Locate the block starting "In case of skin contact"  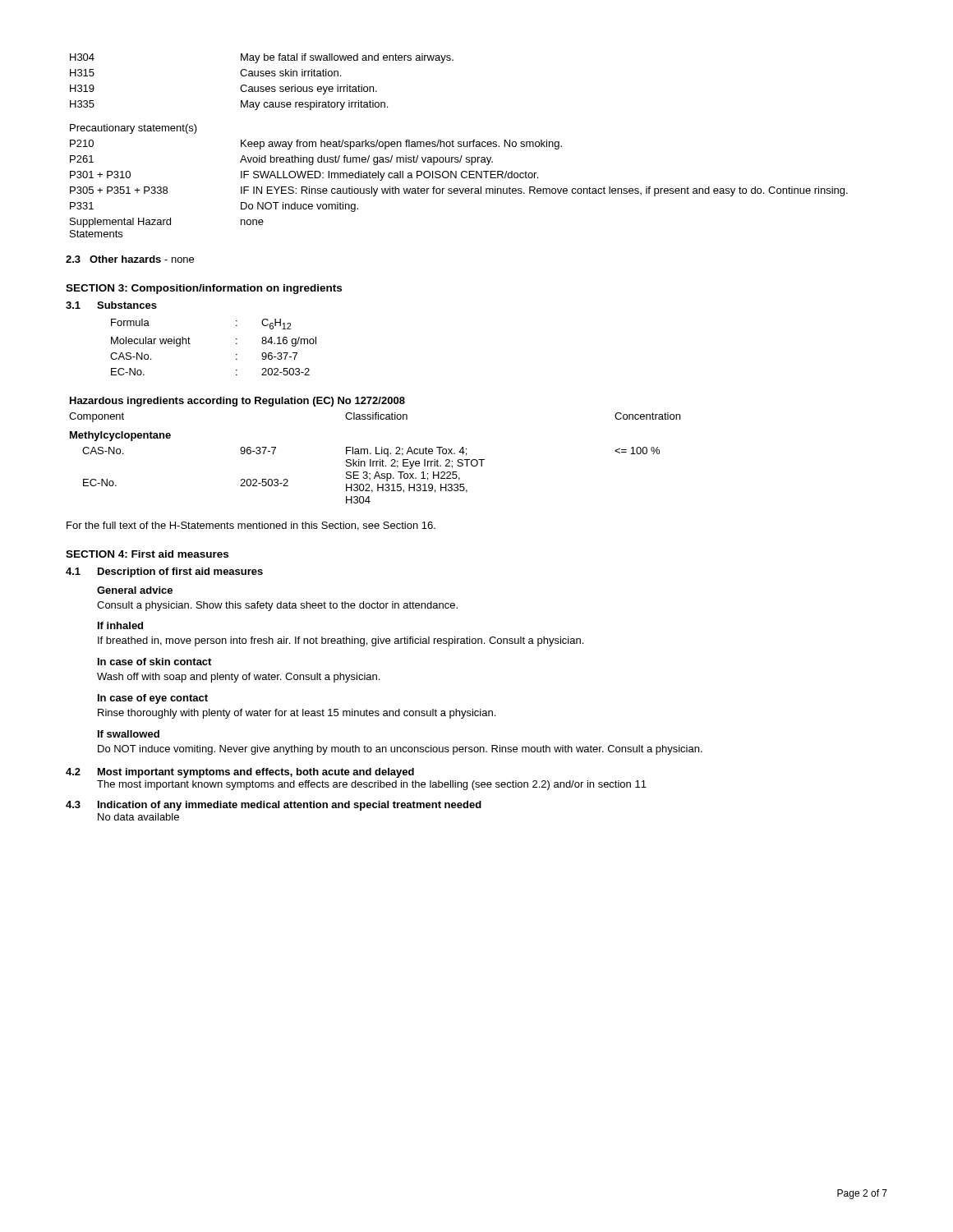point(154,662)
